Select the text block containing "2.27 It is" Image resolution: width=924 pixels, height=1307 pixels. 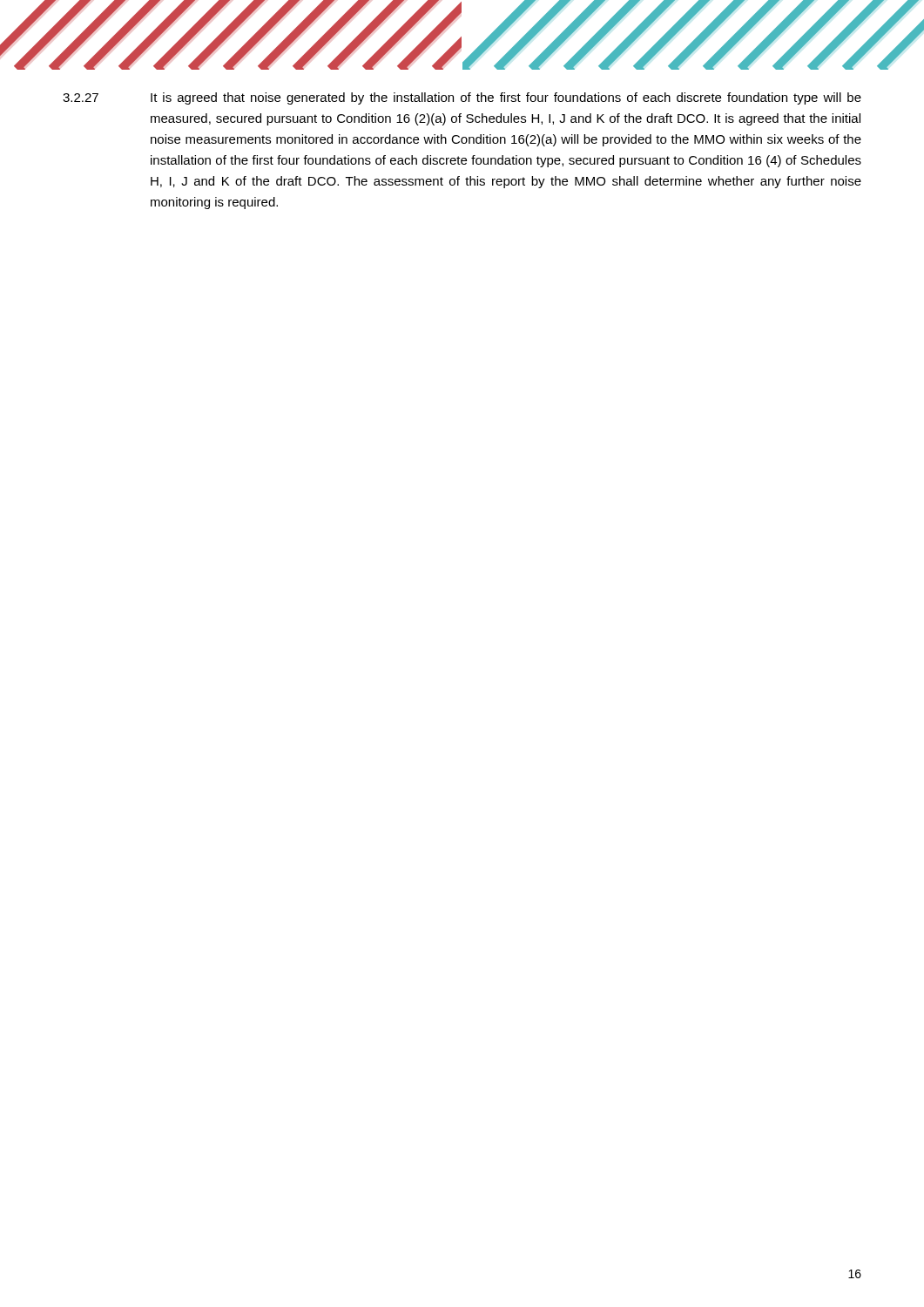click(x=462, y=150)
